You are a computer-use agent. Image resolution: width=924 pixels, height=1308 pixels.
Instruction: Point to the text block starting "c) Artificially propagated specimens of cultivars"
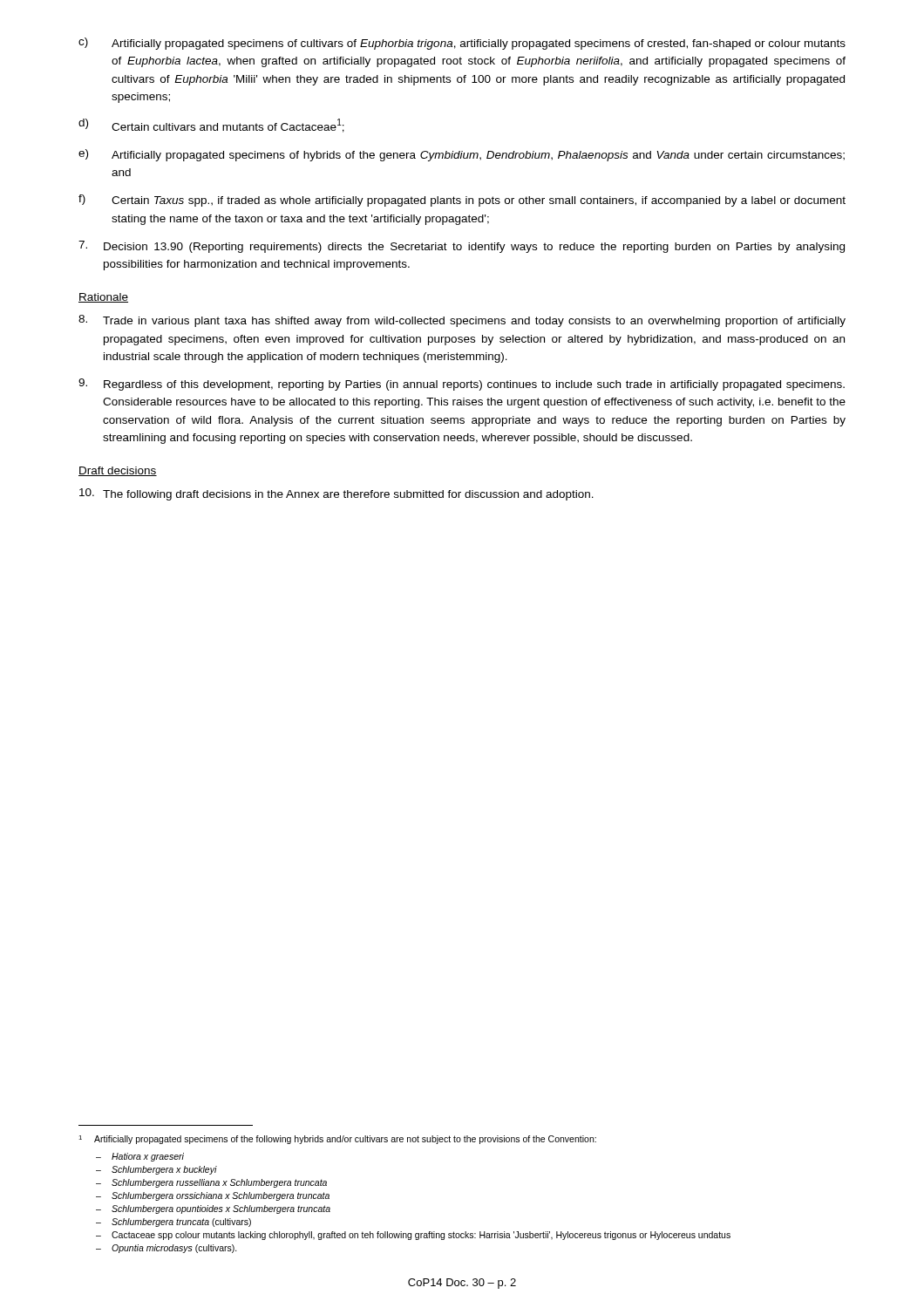point(462,70)
